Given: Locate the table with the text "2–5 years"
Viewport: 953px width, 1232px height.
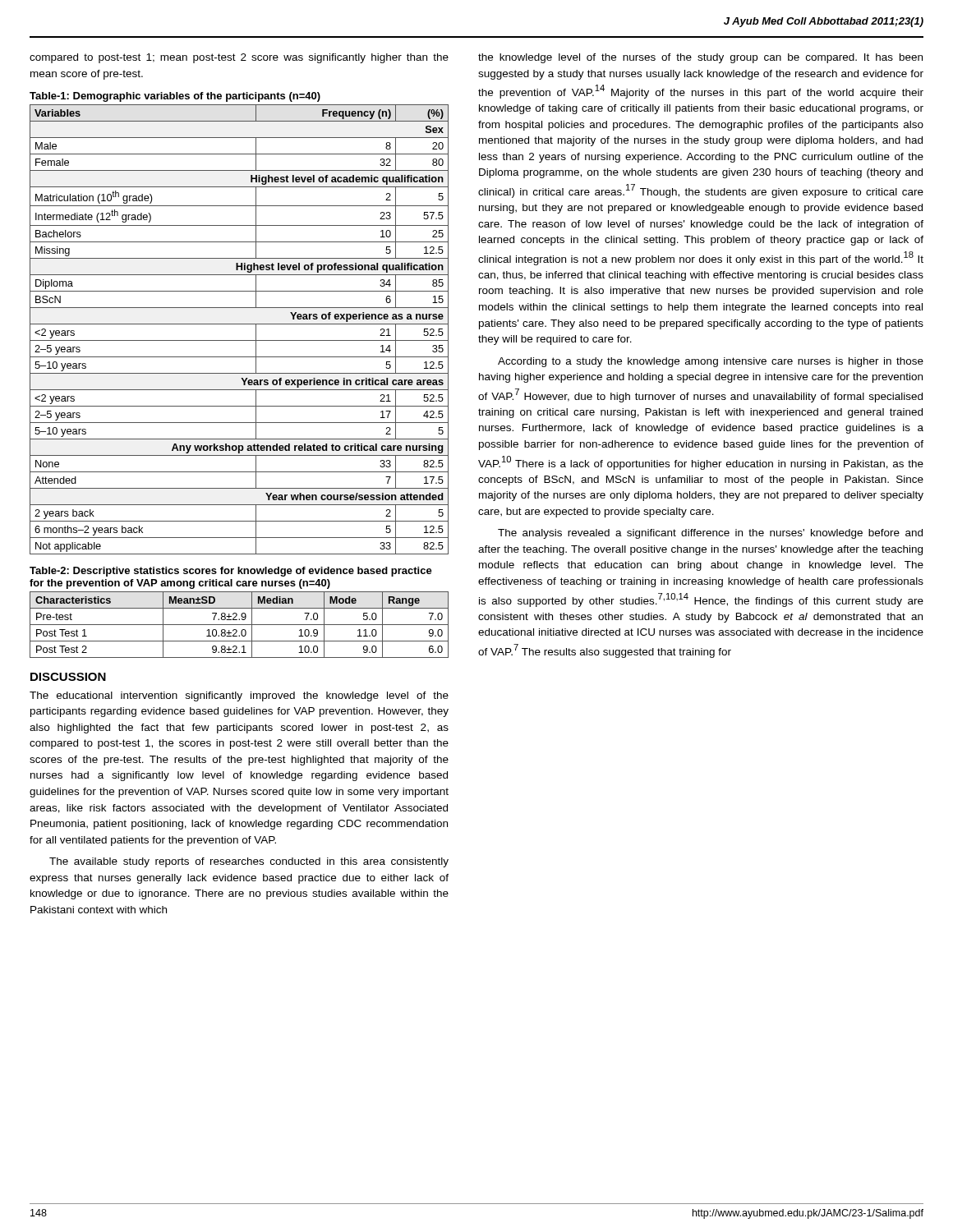Looking at the screenshot, I should click(x=239, y=329).
